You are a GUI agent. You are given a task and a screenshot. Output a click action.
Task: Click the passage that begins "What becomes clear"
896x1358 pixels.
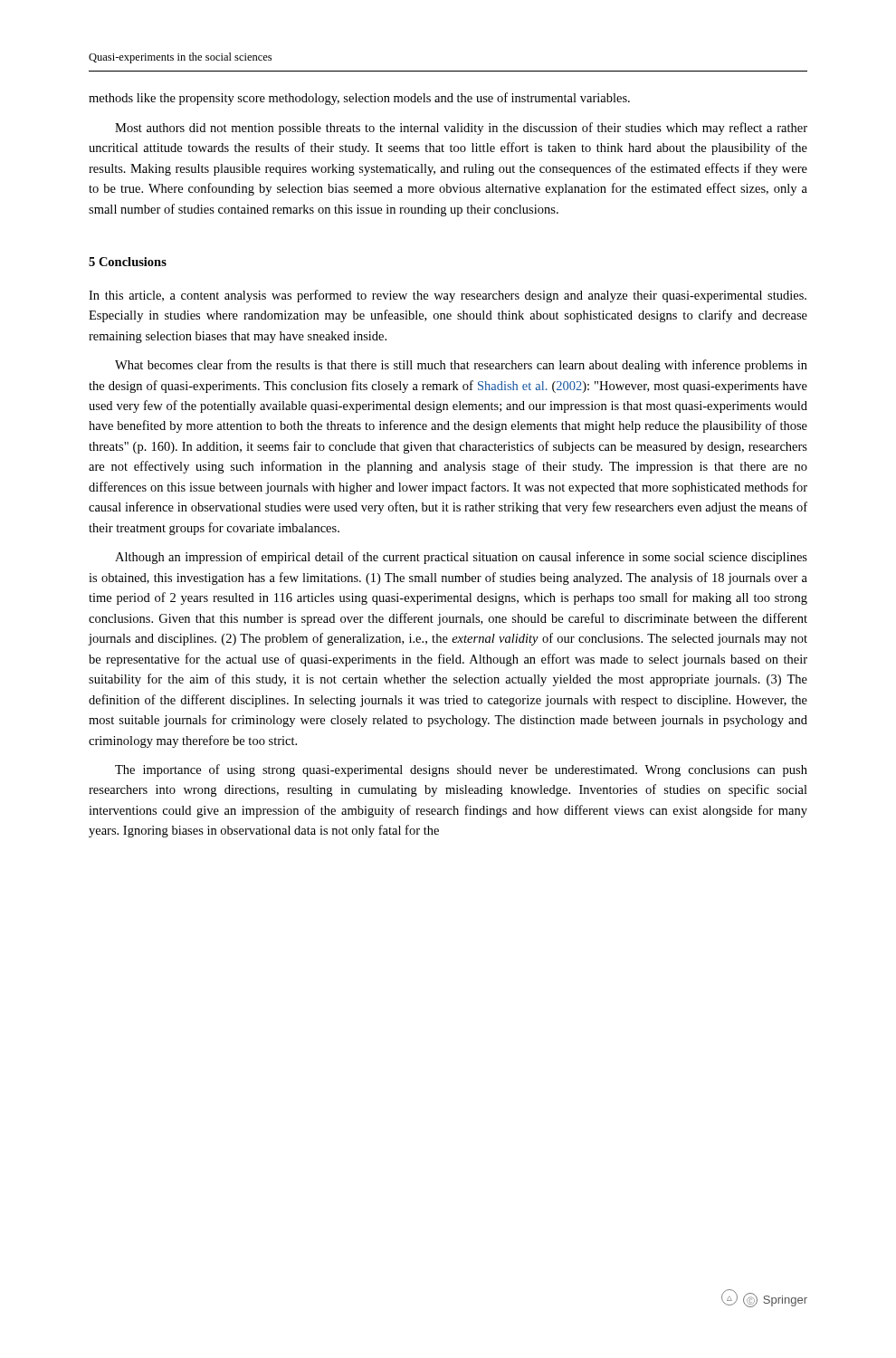(x=448, y=446)
